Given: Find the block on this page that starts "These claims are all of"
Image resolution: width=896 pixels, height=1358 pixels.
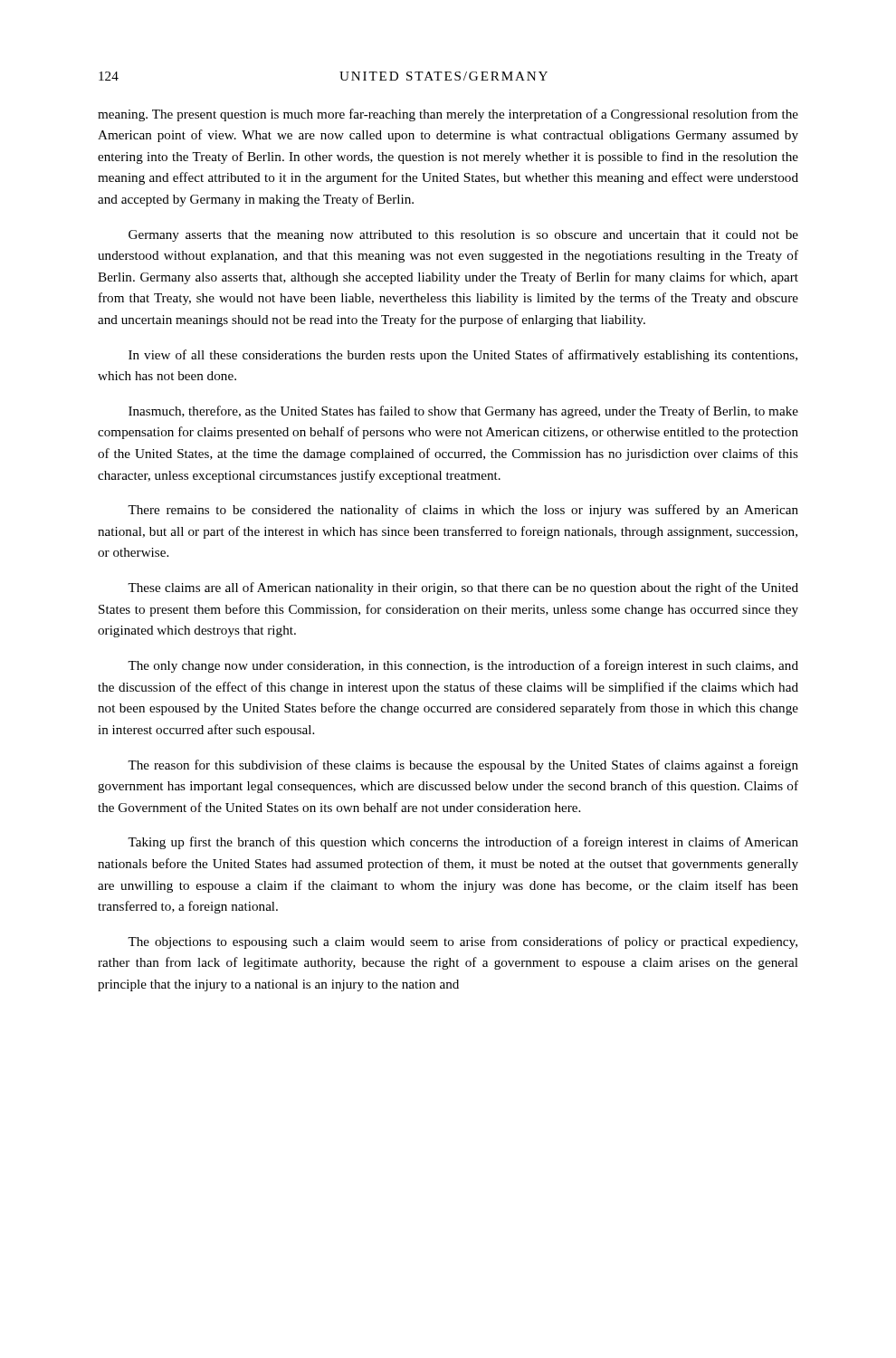Looking at the screenshot, I should [448, 609].
